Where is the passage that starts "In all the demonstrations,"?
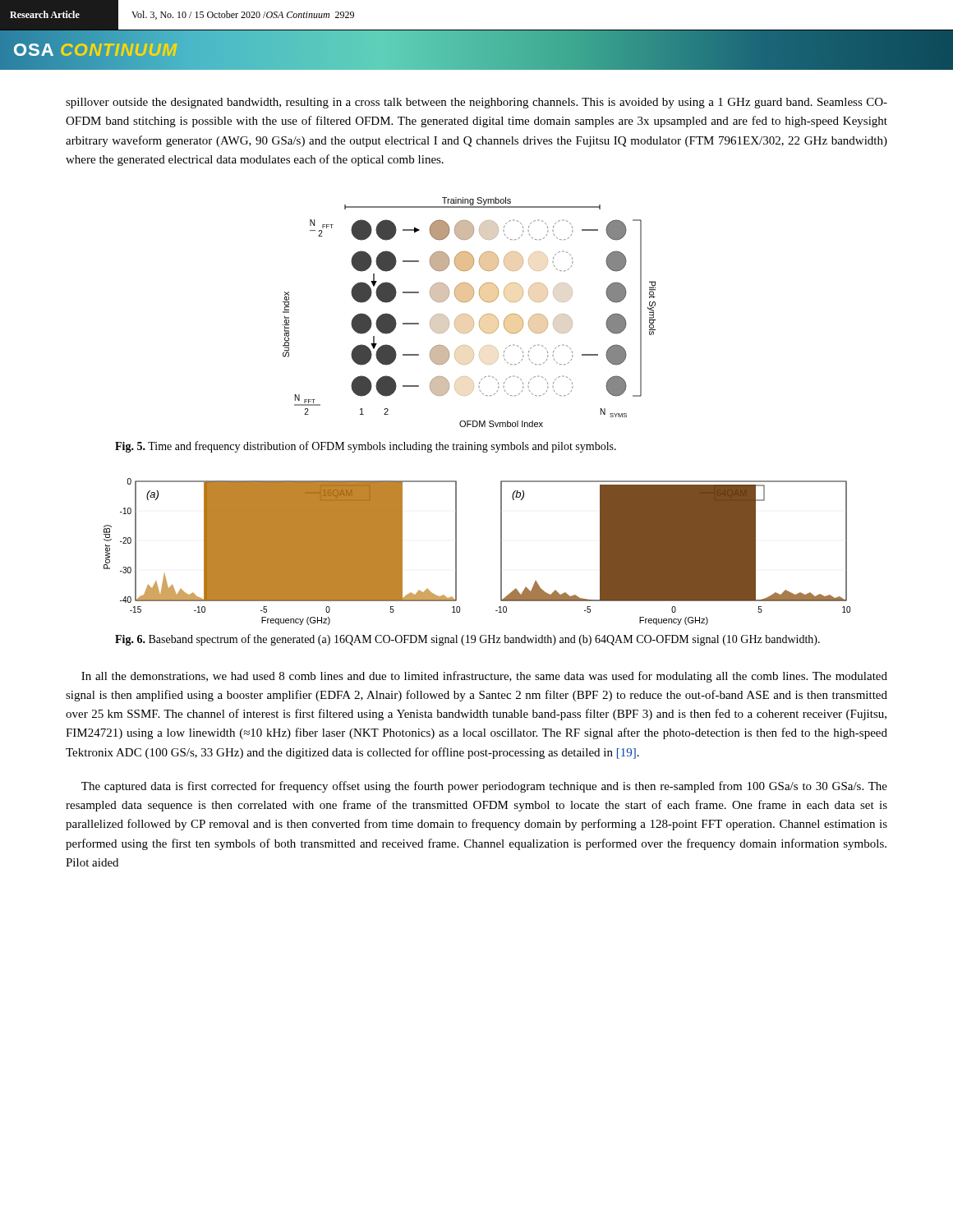Image resolution: width=953 pixels, height=1232 pixels. pos(476,714)
